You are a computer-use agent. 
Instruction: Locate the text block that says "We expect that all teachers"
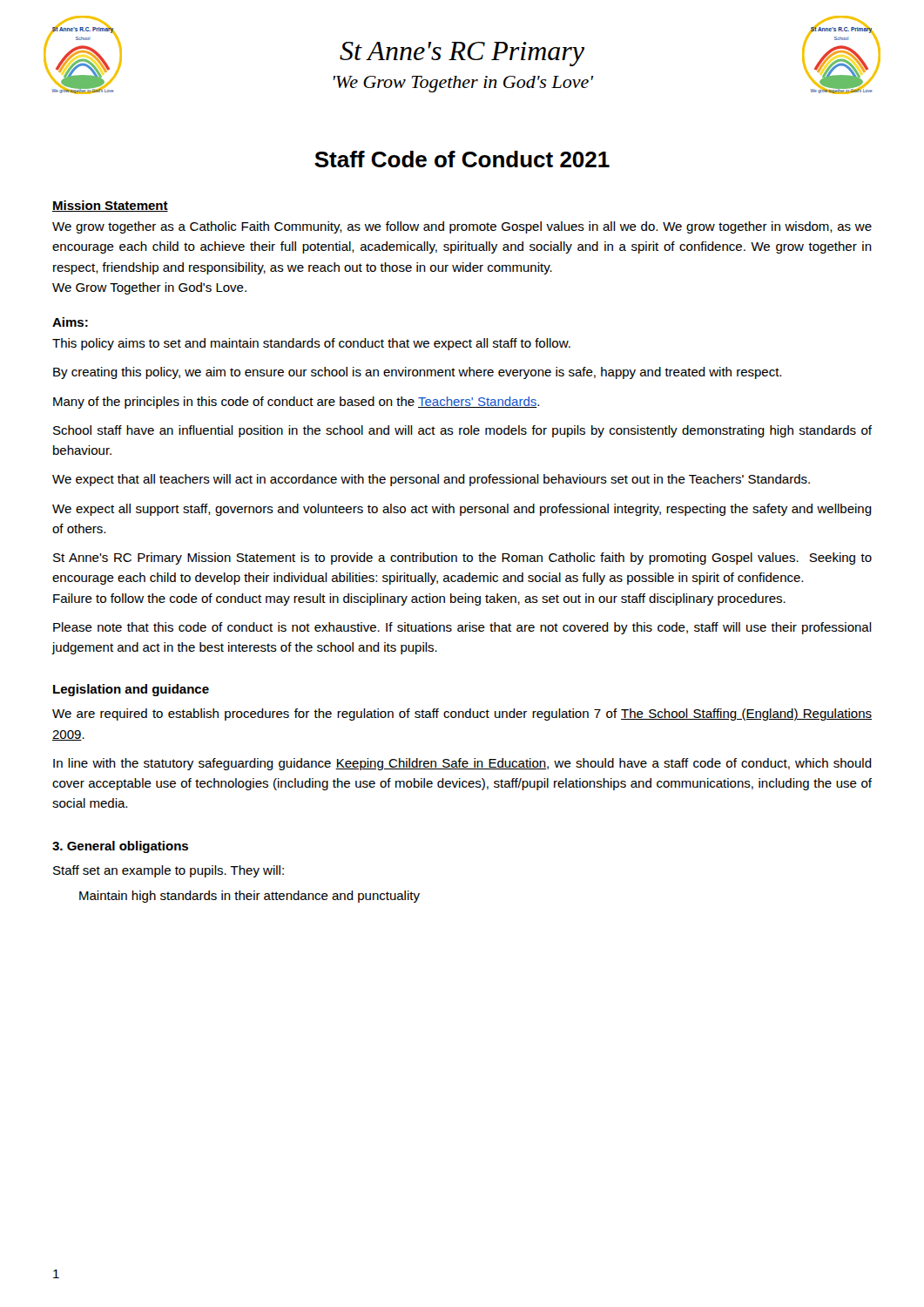click(432, 479)
